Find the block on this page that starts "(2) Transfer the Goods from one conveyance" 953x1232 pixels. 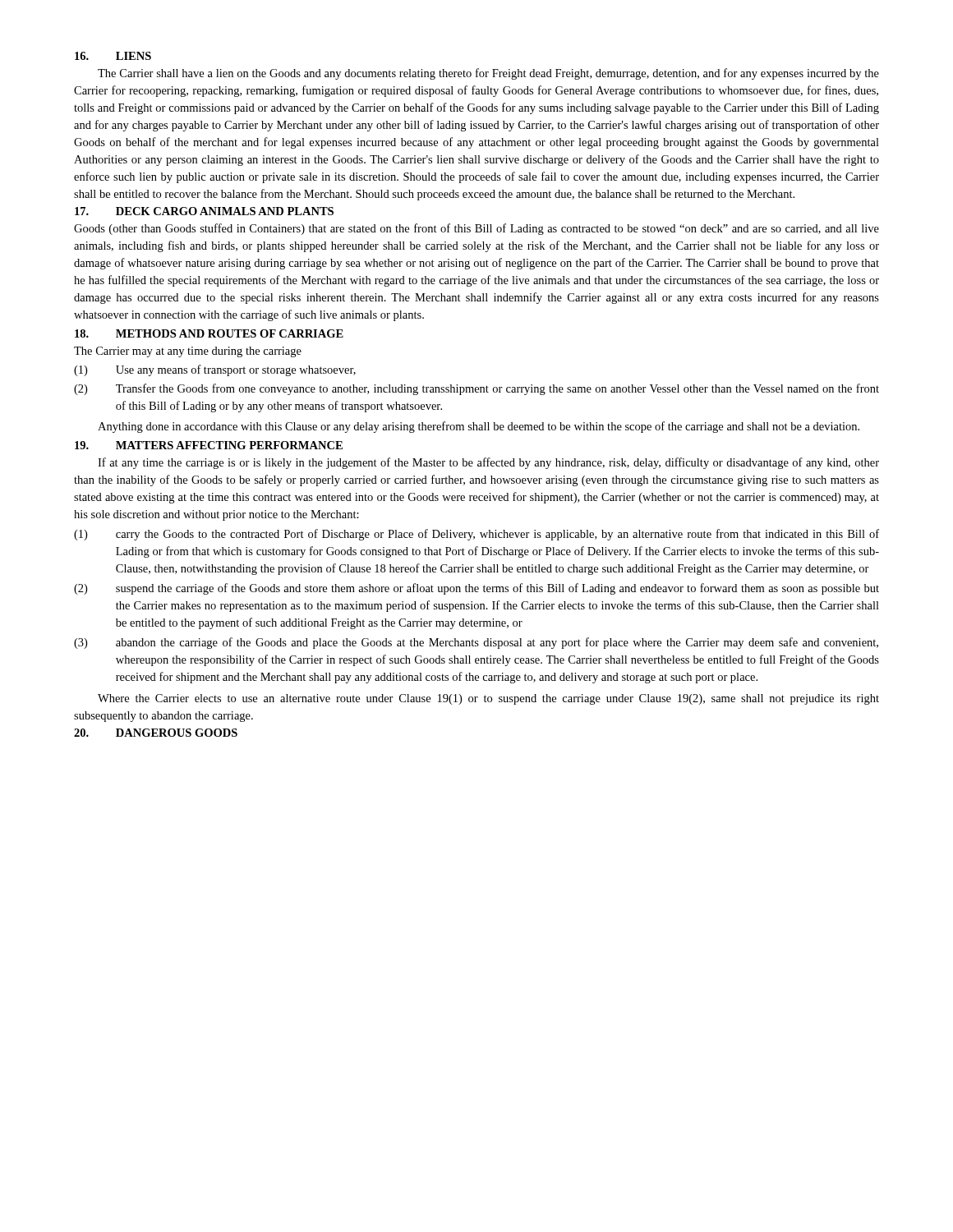pyautogui.click(x=476, y=398)
